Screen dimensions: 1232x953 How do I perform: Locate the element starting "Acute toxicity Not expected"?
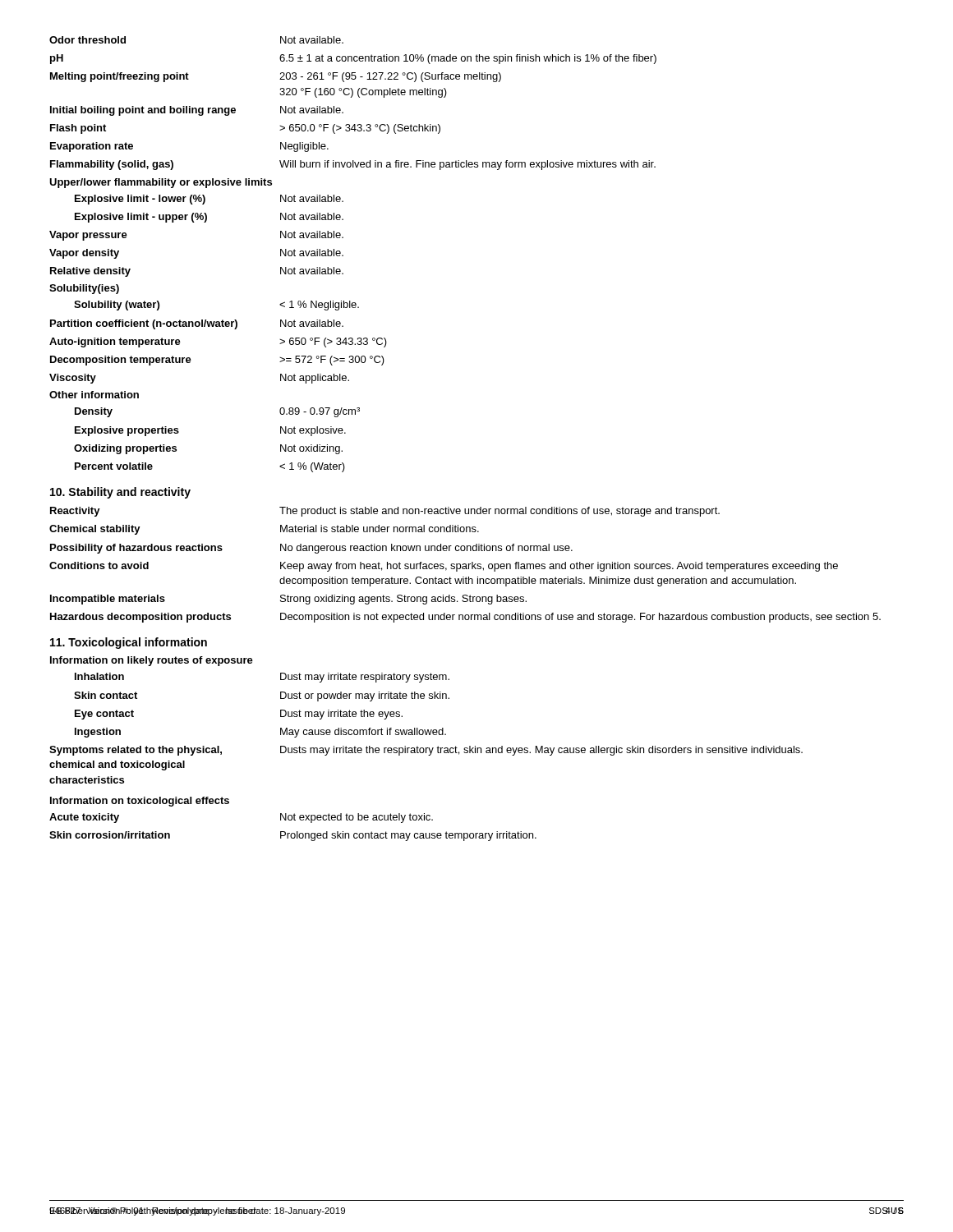pyautogui.click(x=90, y=818)
